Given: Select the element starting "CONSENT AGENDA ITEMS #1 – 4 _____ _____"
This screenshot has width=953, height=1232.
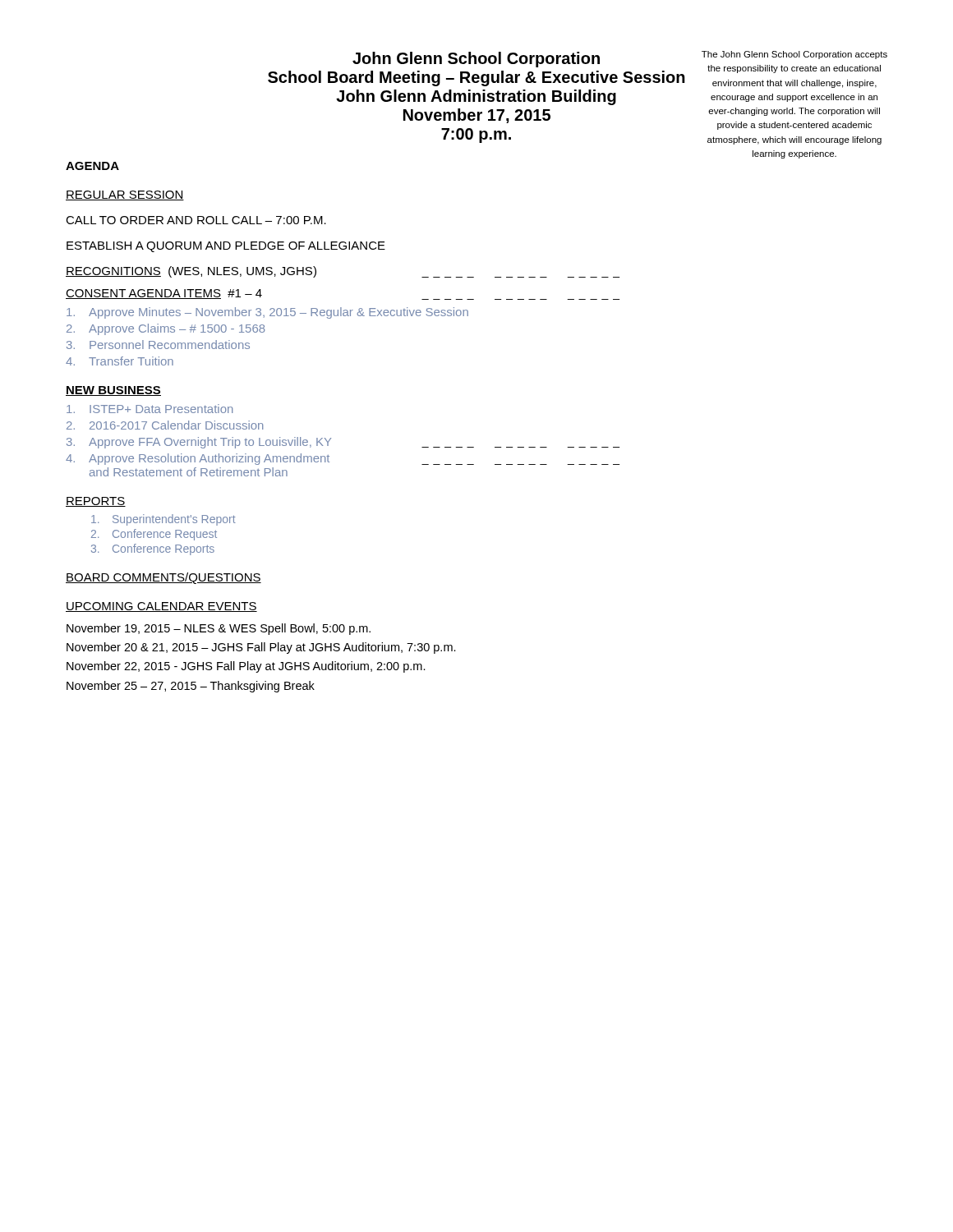Looking at the screenshot, I should pyautogui.click(x=143, y=294).
